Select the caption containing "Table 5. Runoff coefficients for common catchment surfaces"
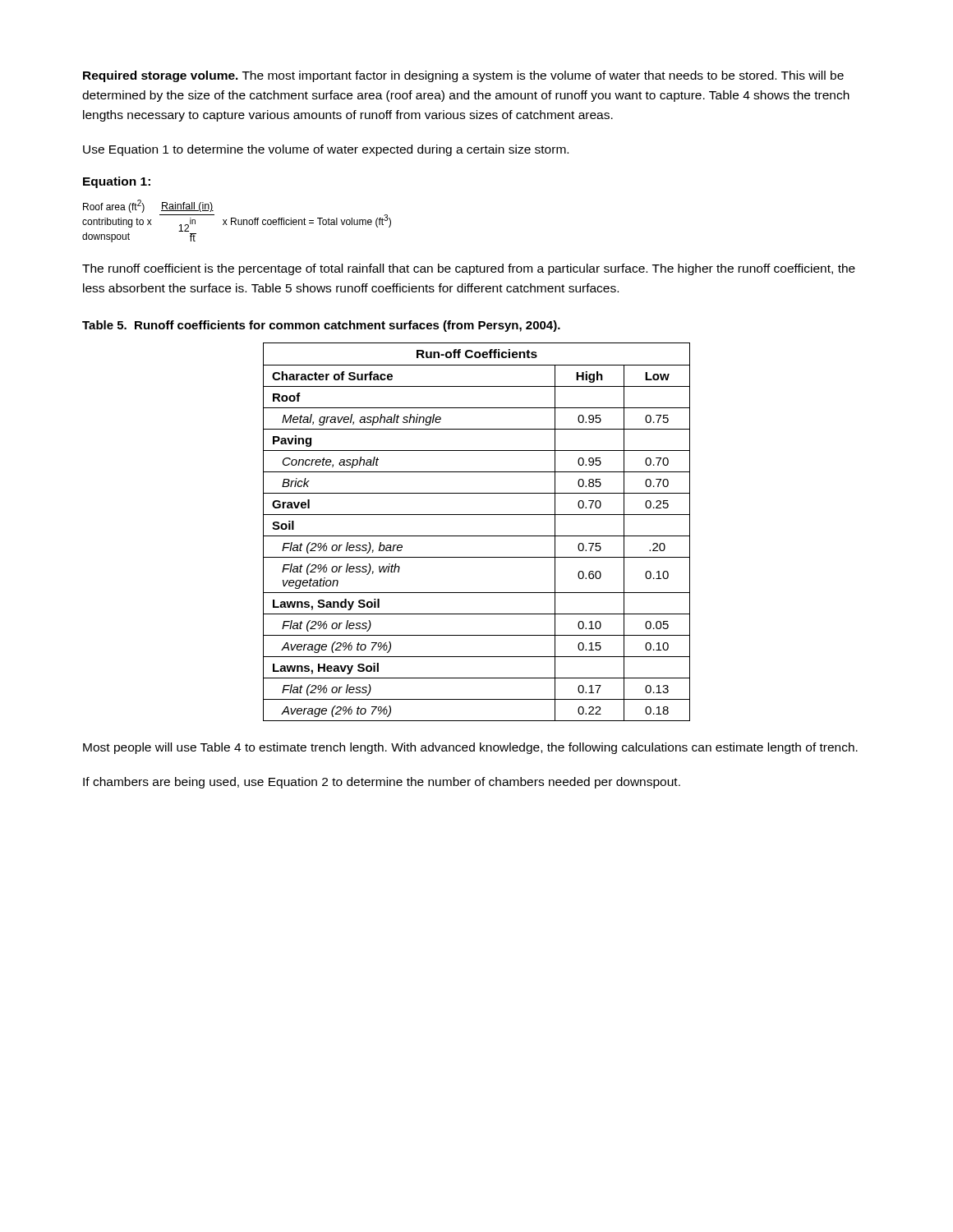 pos(321,325)
